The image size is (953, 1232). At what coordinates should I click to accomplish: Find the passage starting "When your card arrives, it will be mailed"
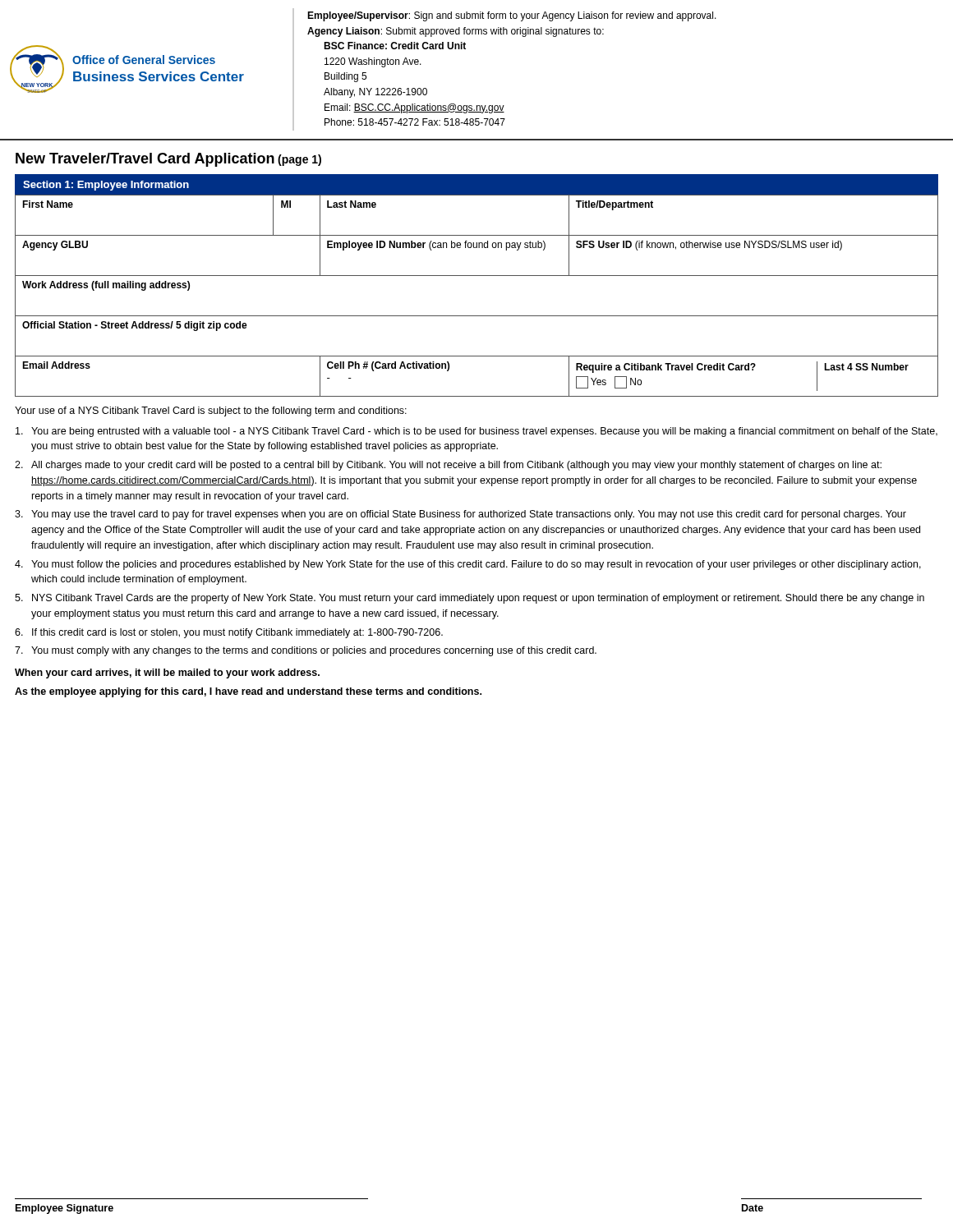tap(167, 673)
